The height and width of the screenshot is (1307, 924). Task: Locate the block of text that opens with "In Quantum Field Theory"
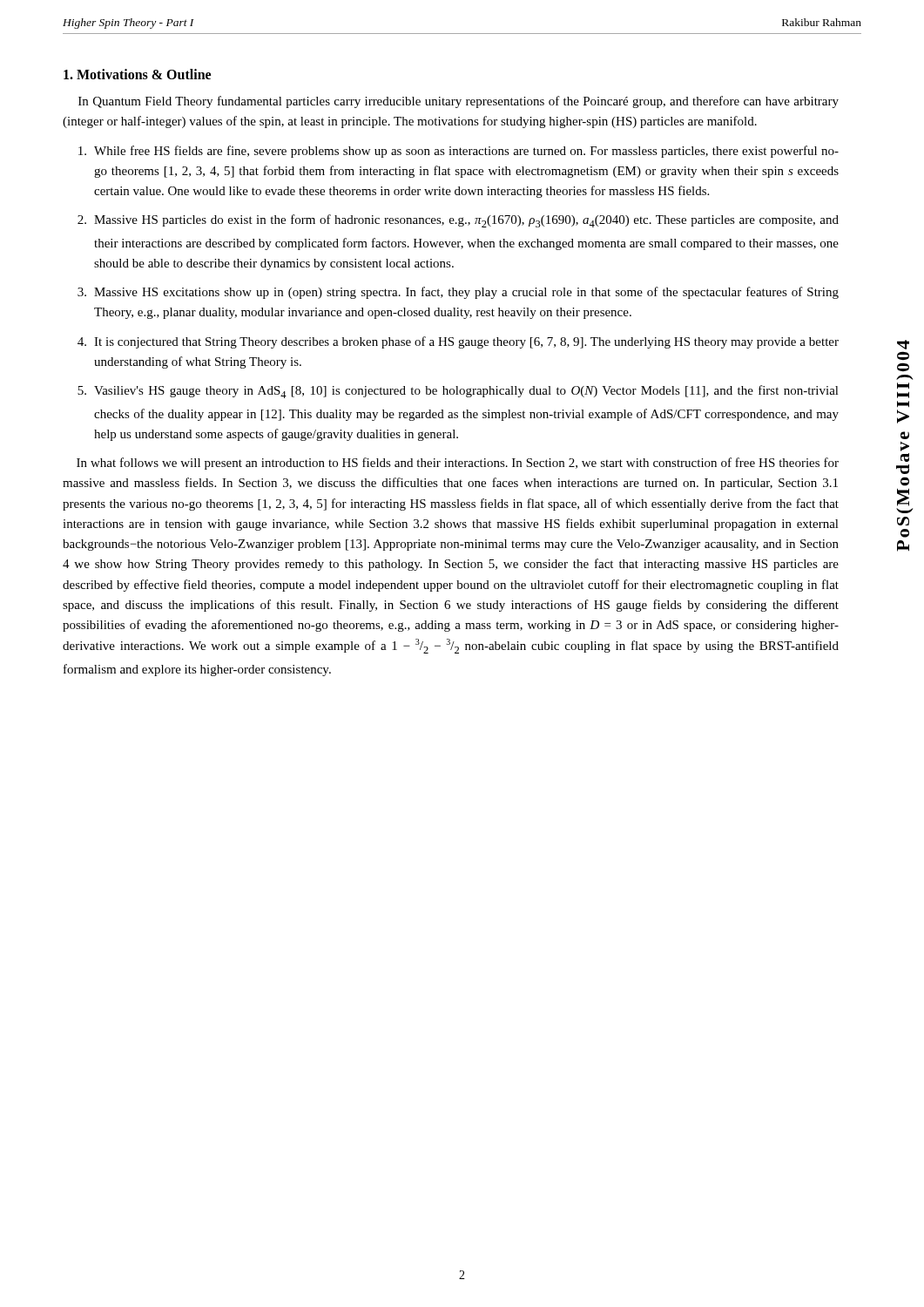(451, 111)
